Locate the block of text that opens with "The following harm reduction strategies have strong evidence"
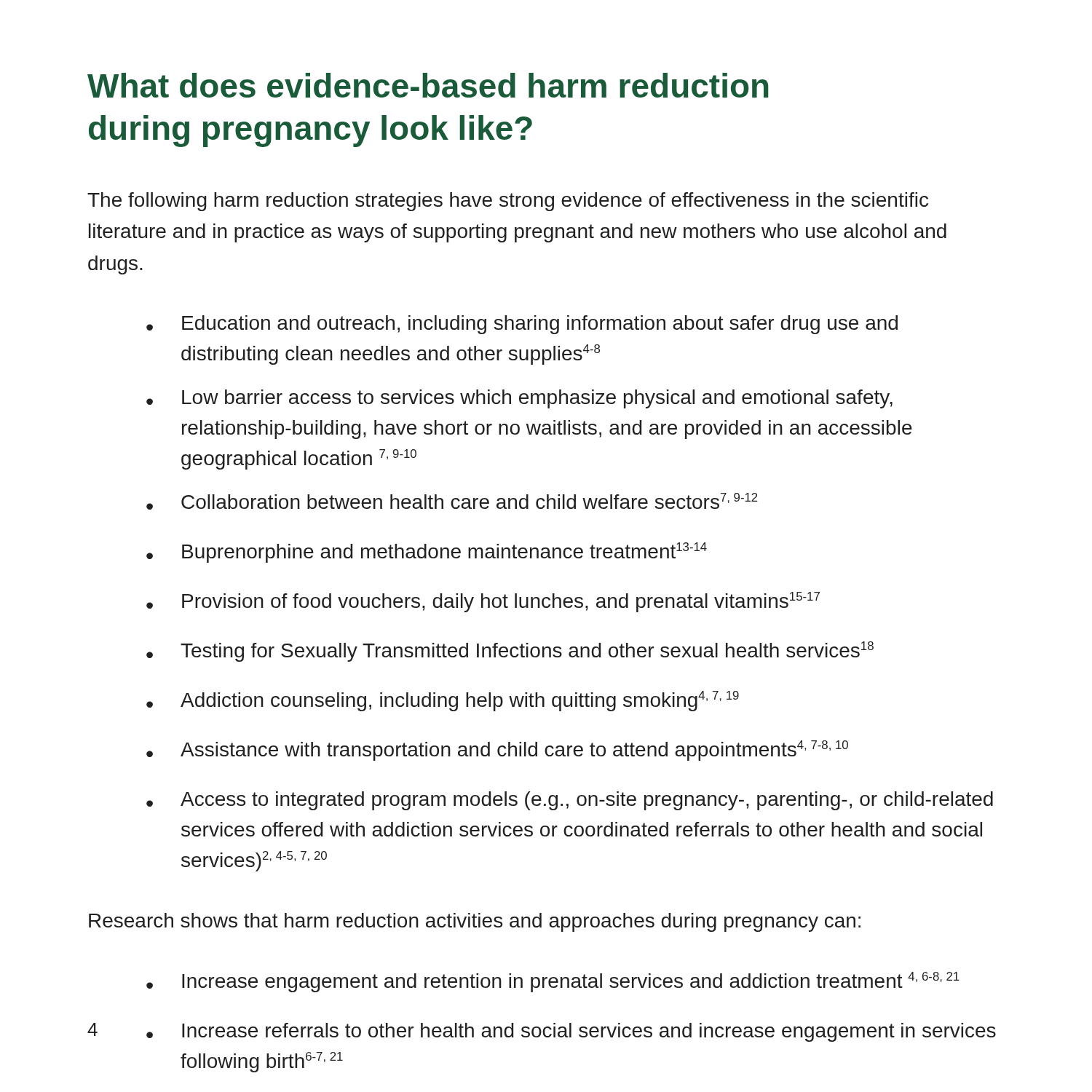The height and width of the screenshot is (1092, 1092). point(517,231)
